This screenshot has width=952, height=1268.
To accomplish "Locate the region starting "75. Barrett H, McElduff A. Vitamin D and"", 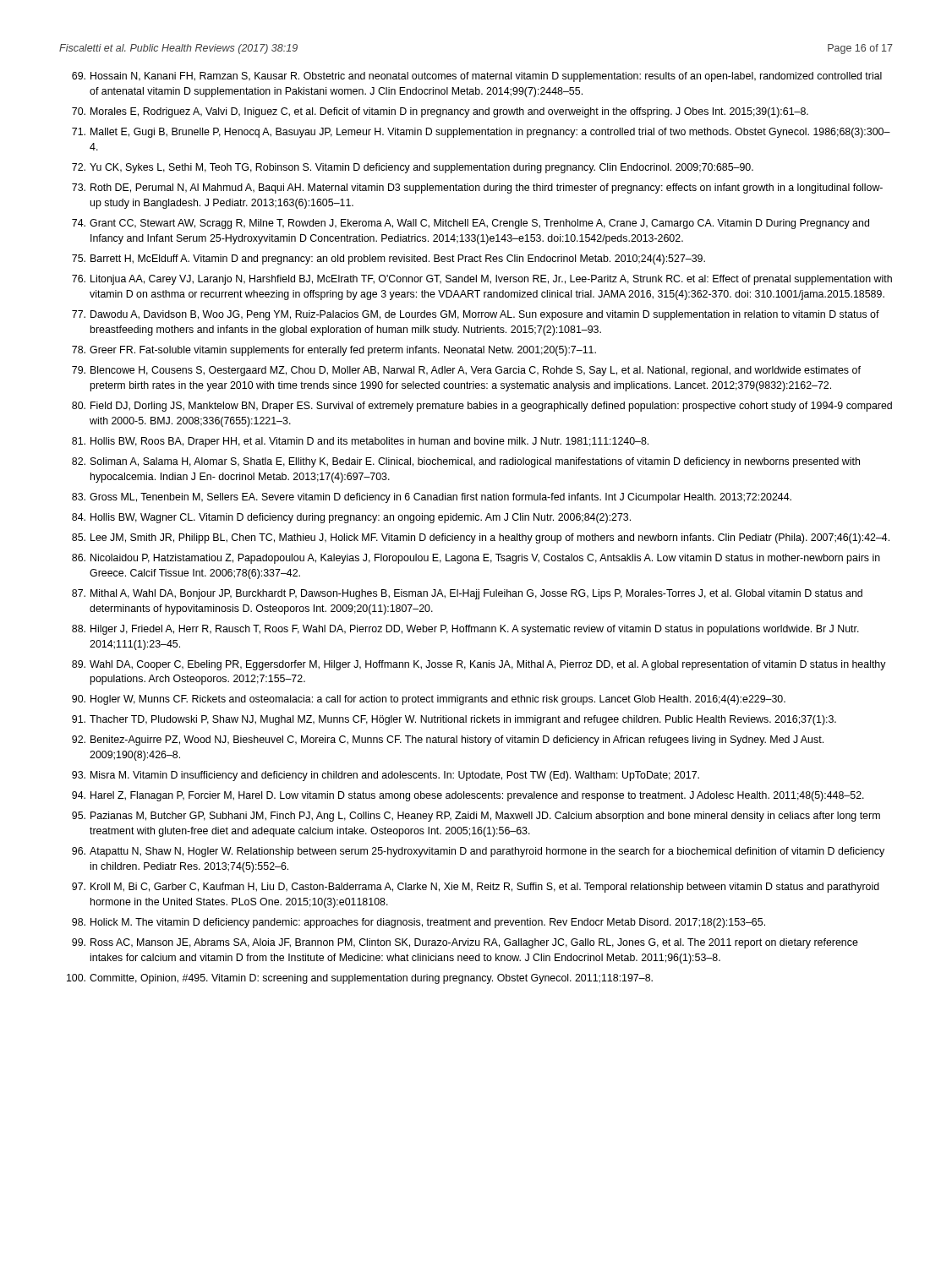I will pyautogui.click(x=476, y=259).
